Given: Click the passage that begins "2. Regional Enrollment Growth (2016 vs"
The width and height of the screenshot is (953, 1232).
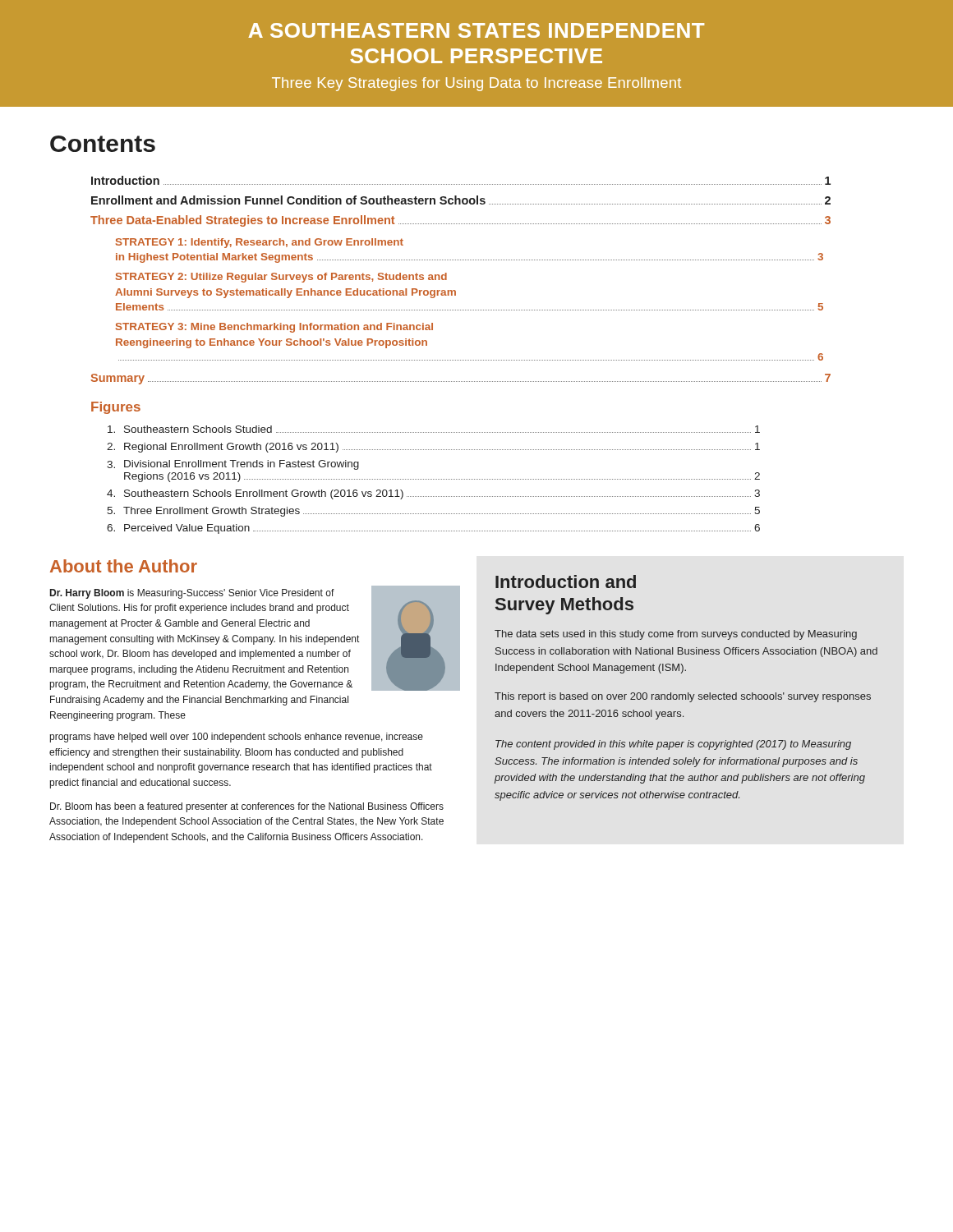Looking at the screenshot, I should pos(434,446).
